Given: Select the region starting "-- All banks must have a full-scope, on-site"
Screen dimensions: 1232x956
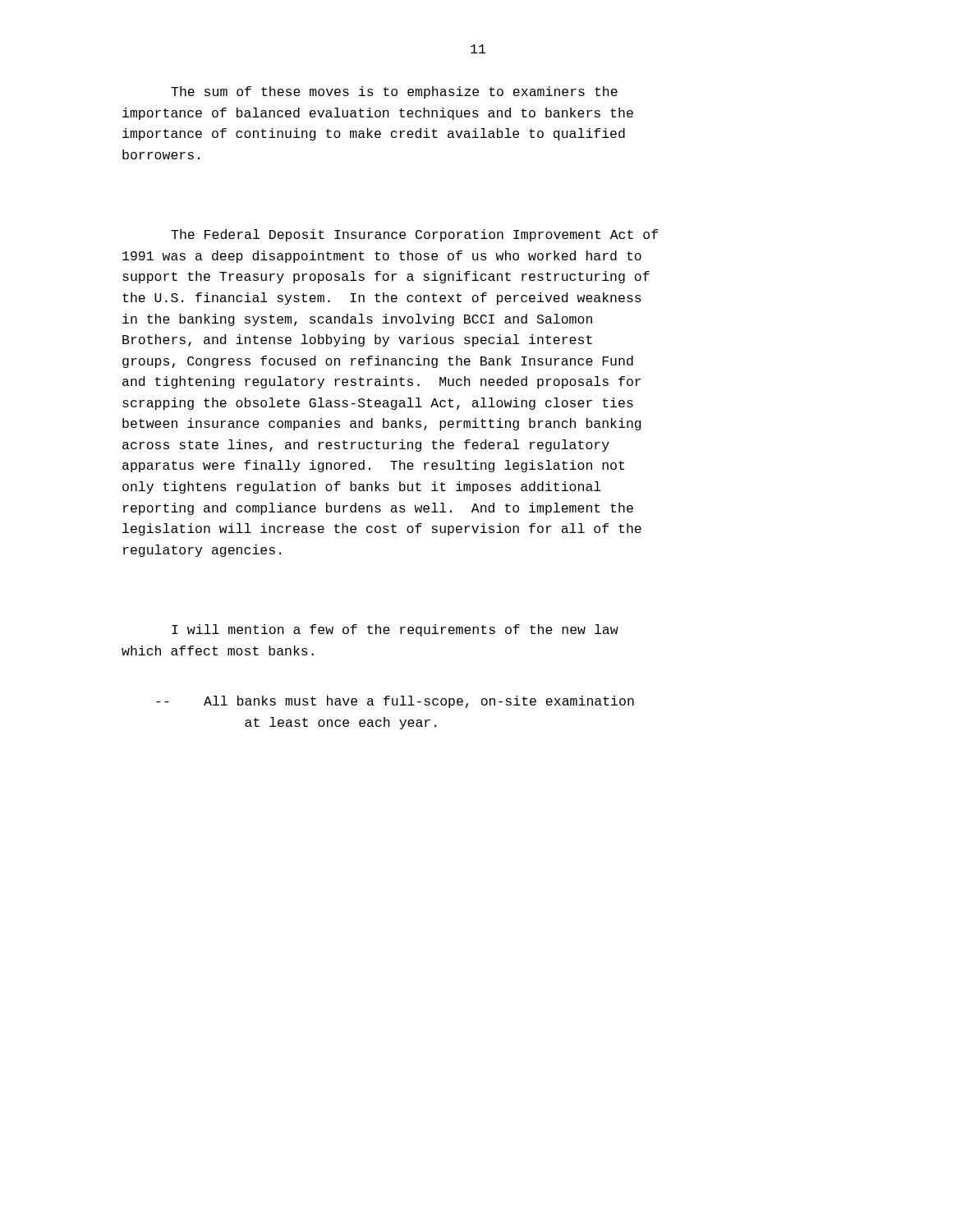Looking at the screenshot, I should point(395,713).
